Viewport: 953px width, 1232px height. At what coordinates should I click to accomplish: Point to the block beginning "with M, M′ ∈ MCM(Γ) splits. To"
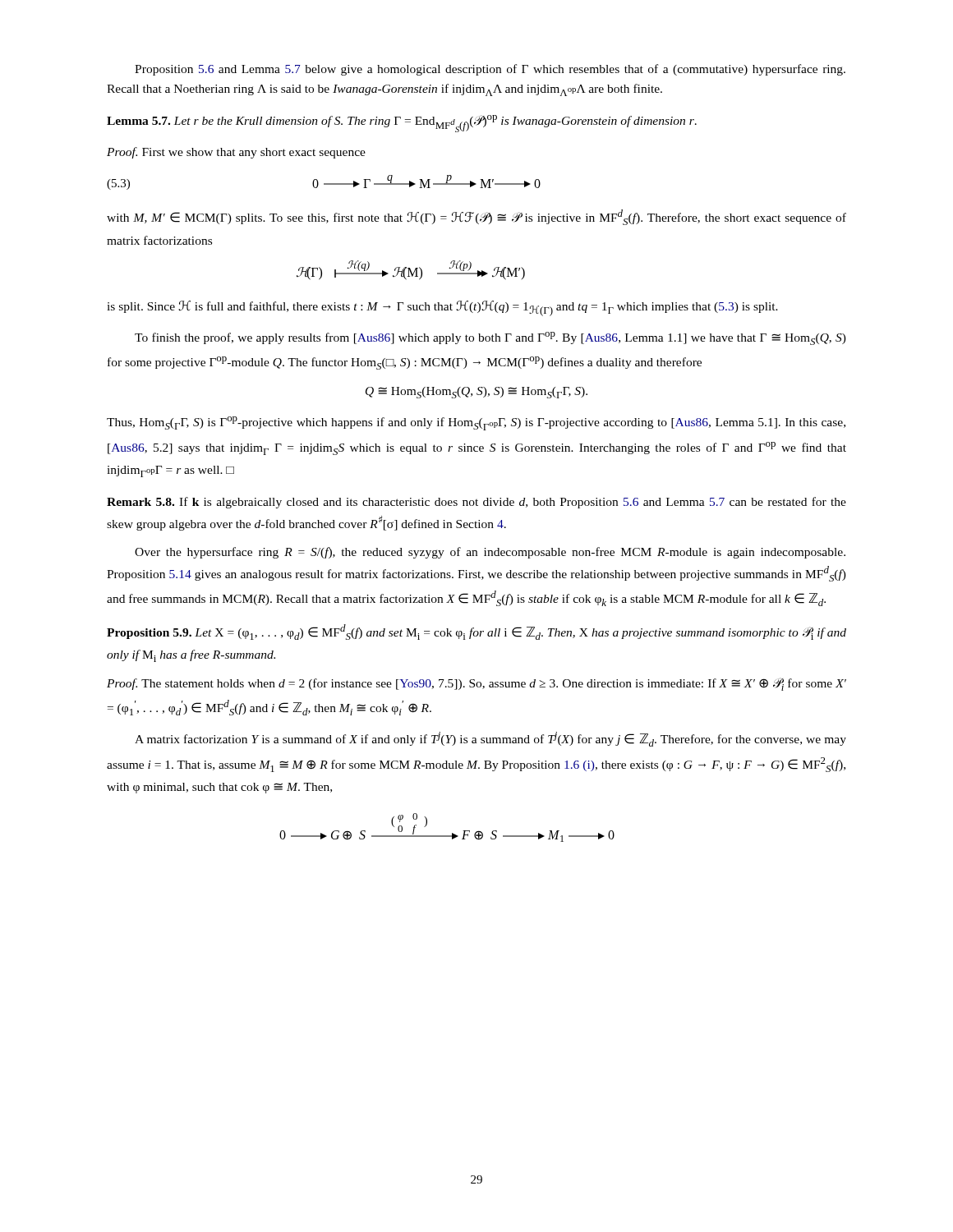pyautogui.click(x=476, y=228)
